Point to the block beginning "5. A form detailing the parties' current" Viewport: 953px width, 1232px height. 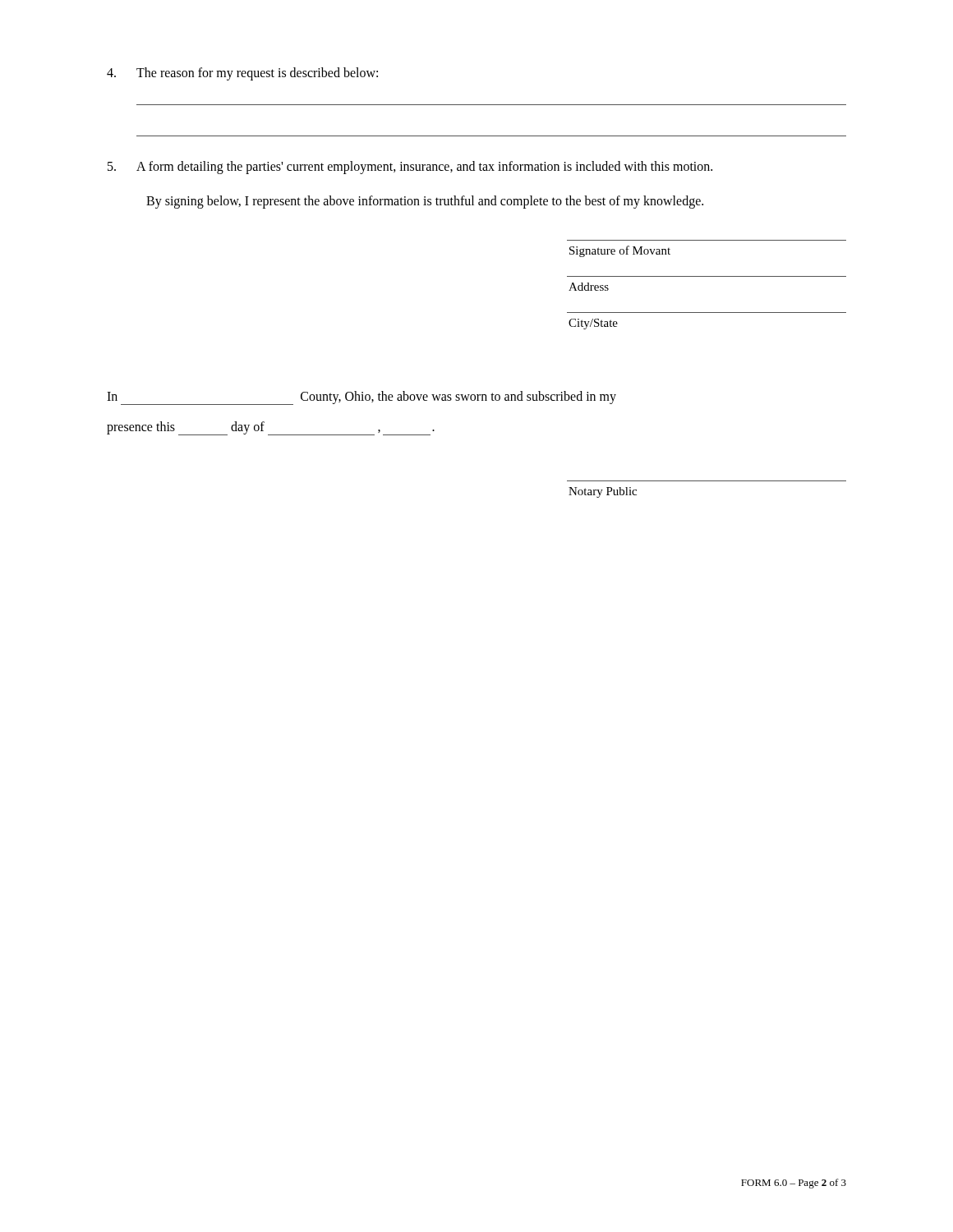coord(476,167)
